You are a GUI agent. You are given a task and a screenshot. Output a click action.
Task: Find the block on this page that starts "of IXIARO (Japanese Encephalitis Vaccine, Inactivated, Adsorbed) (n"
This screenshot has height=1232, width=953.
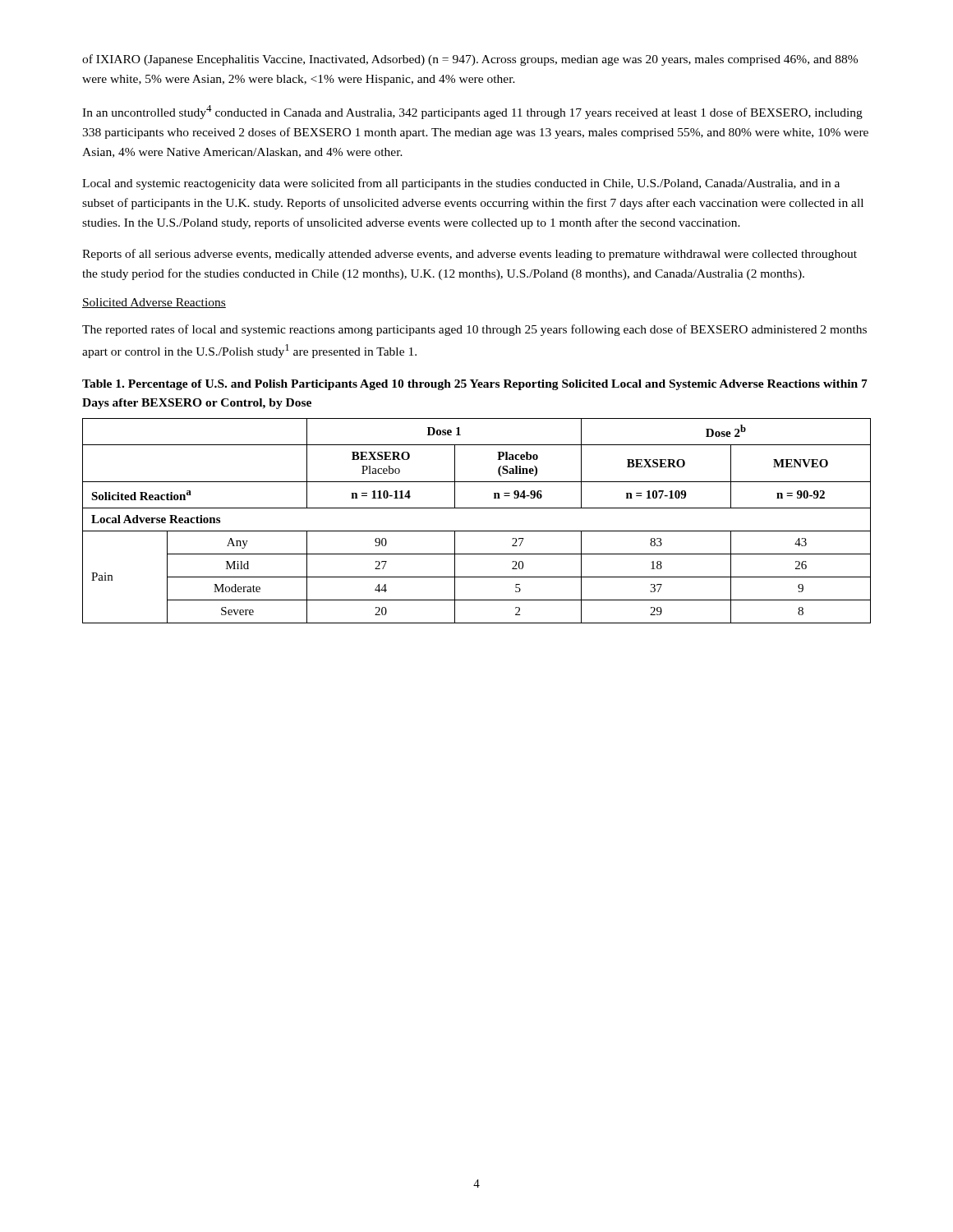[x=470, y=69]
